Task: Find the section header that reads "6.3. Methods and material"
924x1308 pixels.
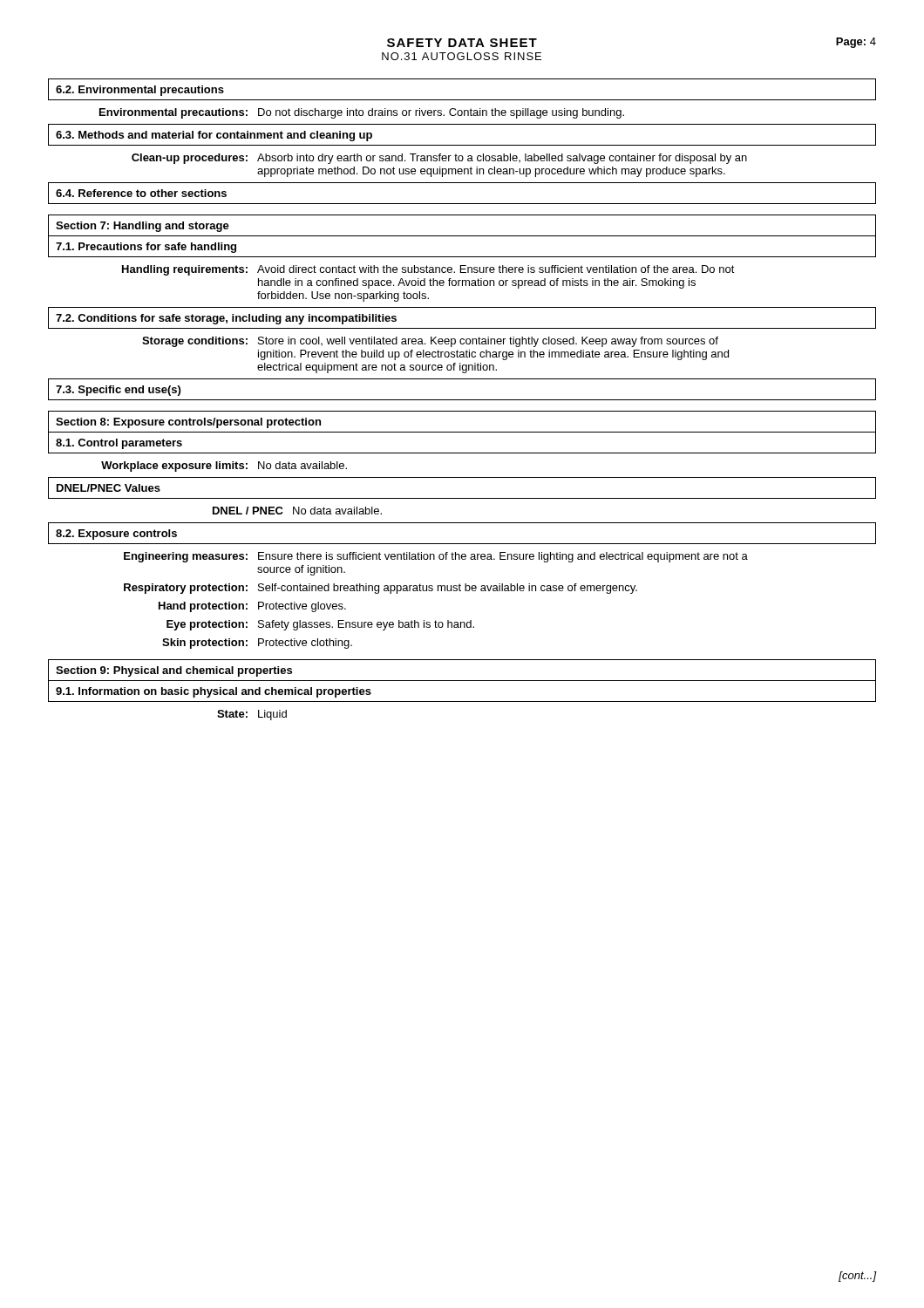Action: point(214,135)
